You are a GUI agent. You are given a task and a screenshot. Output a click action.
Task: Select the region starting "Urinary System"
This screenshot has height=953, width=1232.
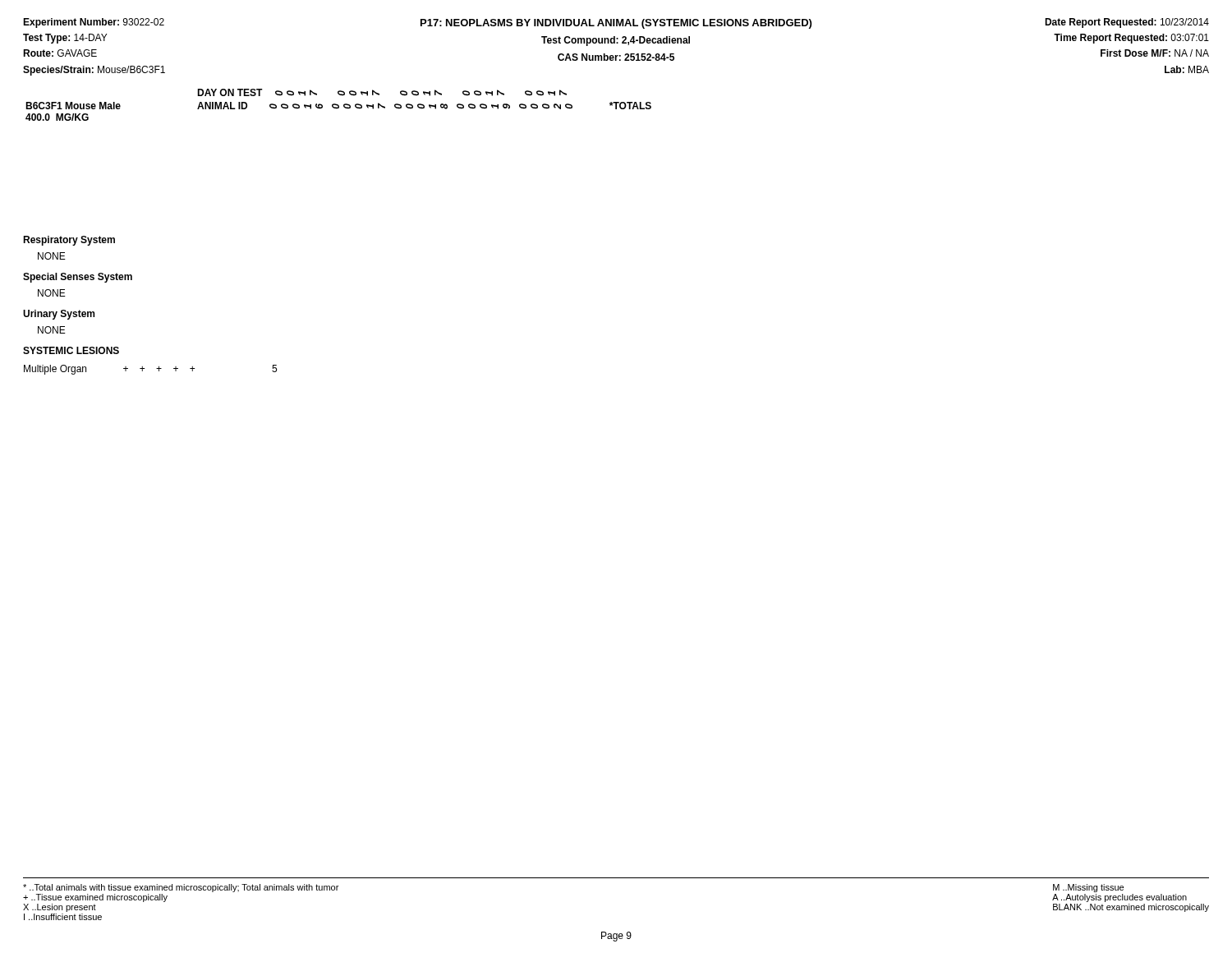[59, 314]
